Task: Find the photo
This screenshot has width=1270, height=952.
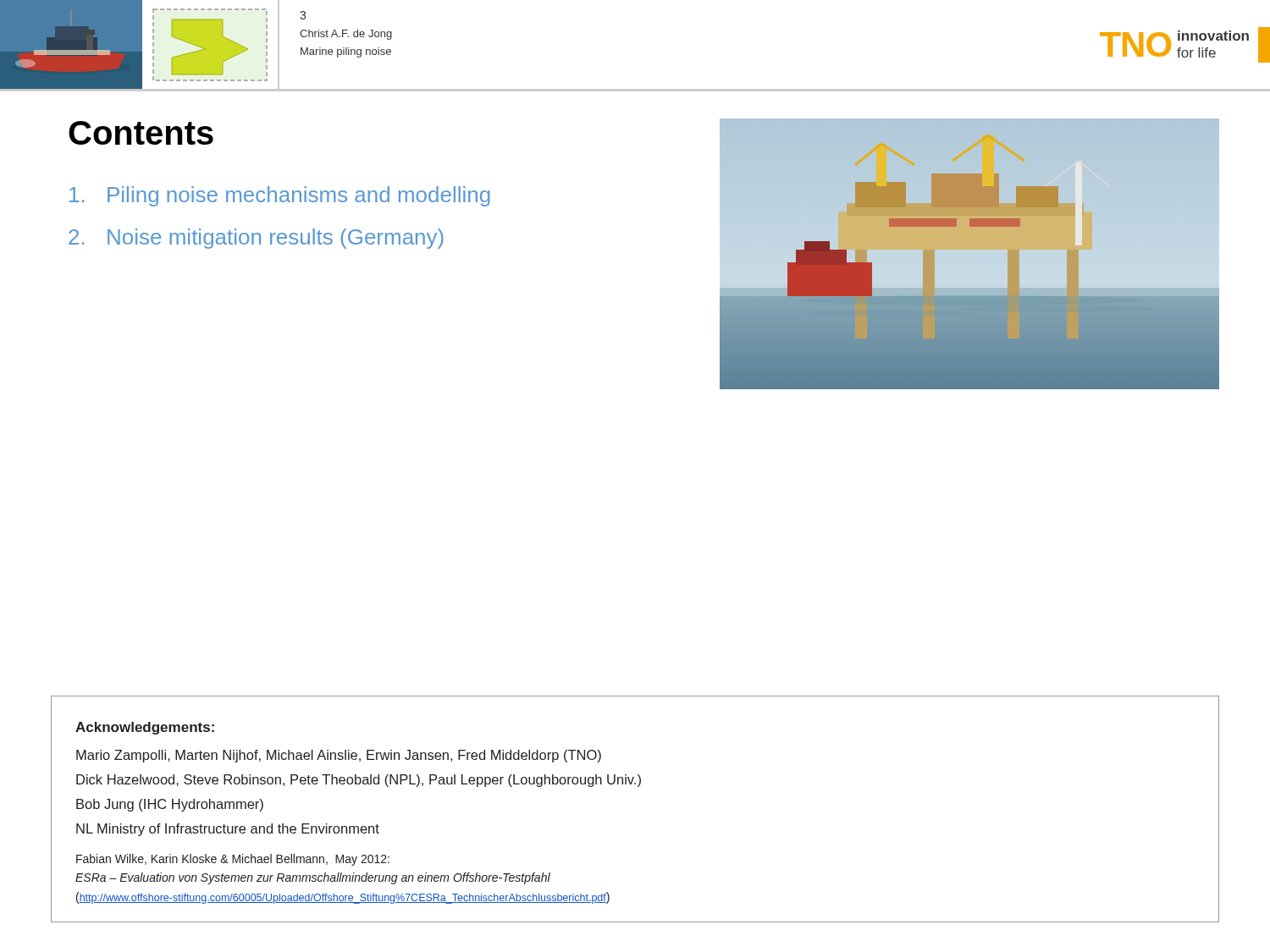Action: pyautogui.click(x=969, y=254)
